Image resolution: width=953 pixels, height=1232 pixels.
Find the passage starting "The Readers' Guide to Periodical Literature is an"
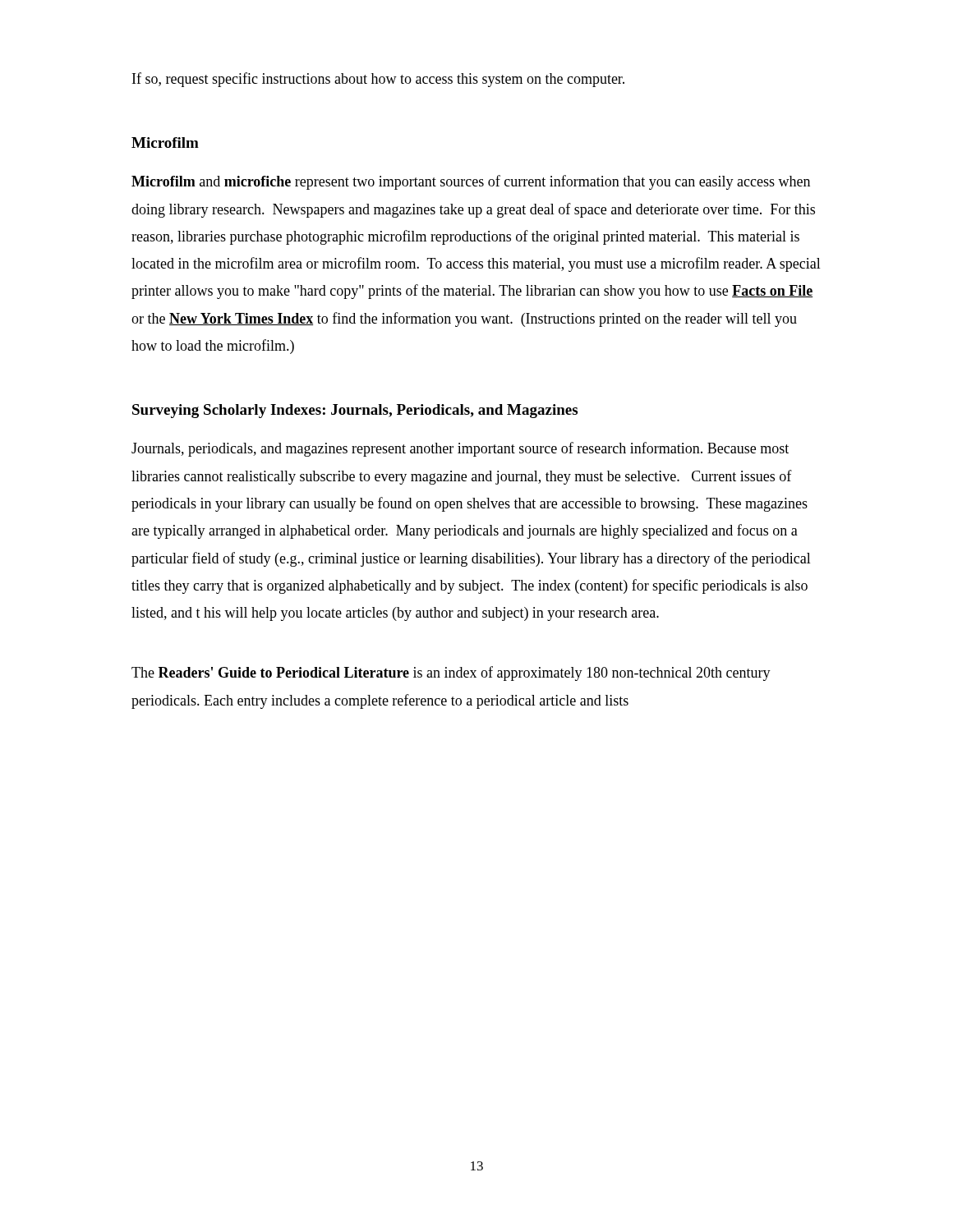point(451,687)
